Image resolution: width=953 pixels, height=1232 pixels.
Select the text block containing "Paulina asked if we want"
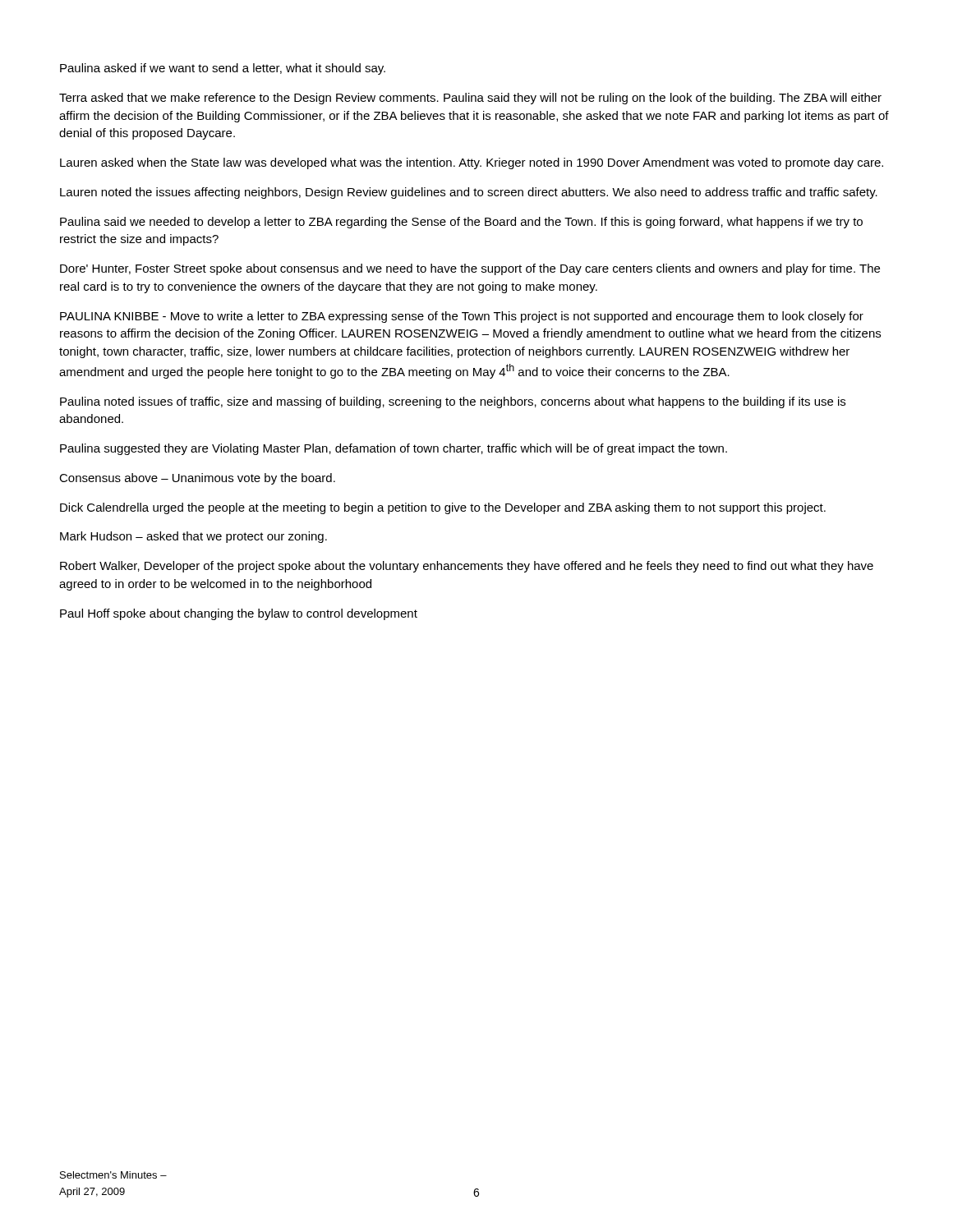click(223, 68)
